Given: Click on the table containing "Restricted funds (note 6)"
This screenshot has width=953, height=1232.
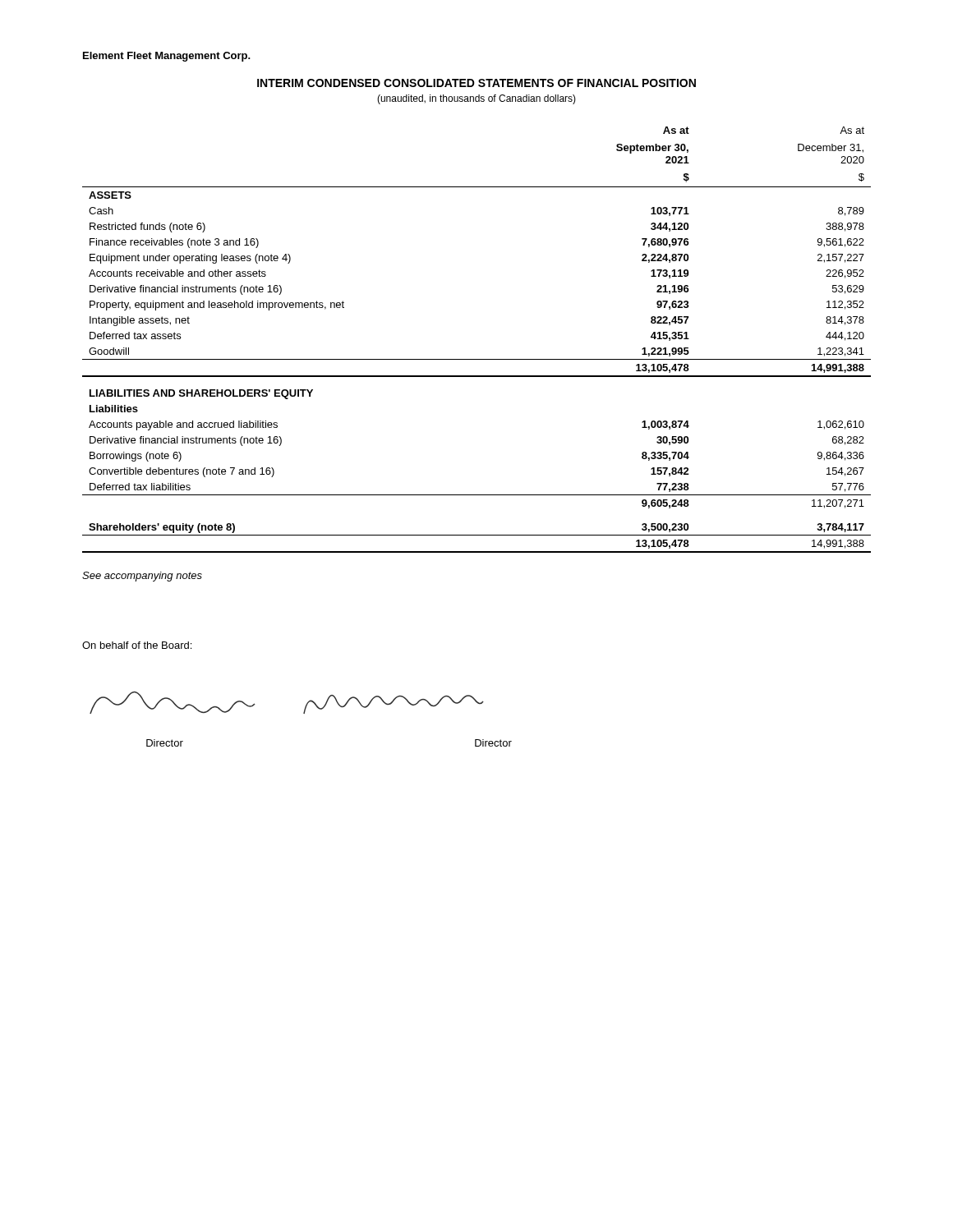Looking at the screenshot, I should click(x=476, y=338).
